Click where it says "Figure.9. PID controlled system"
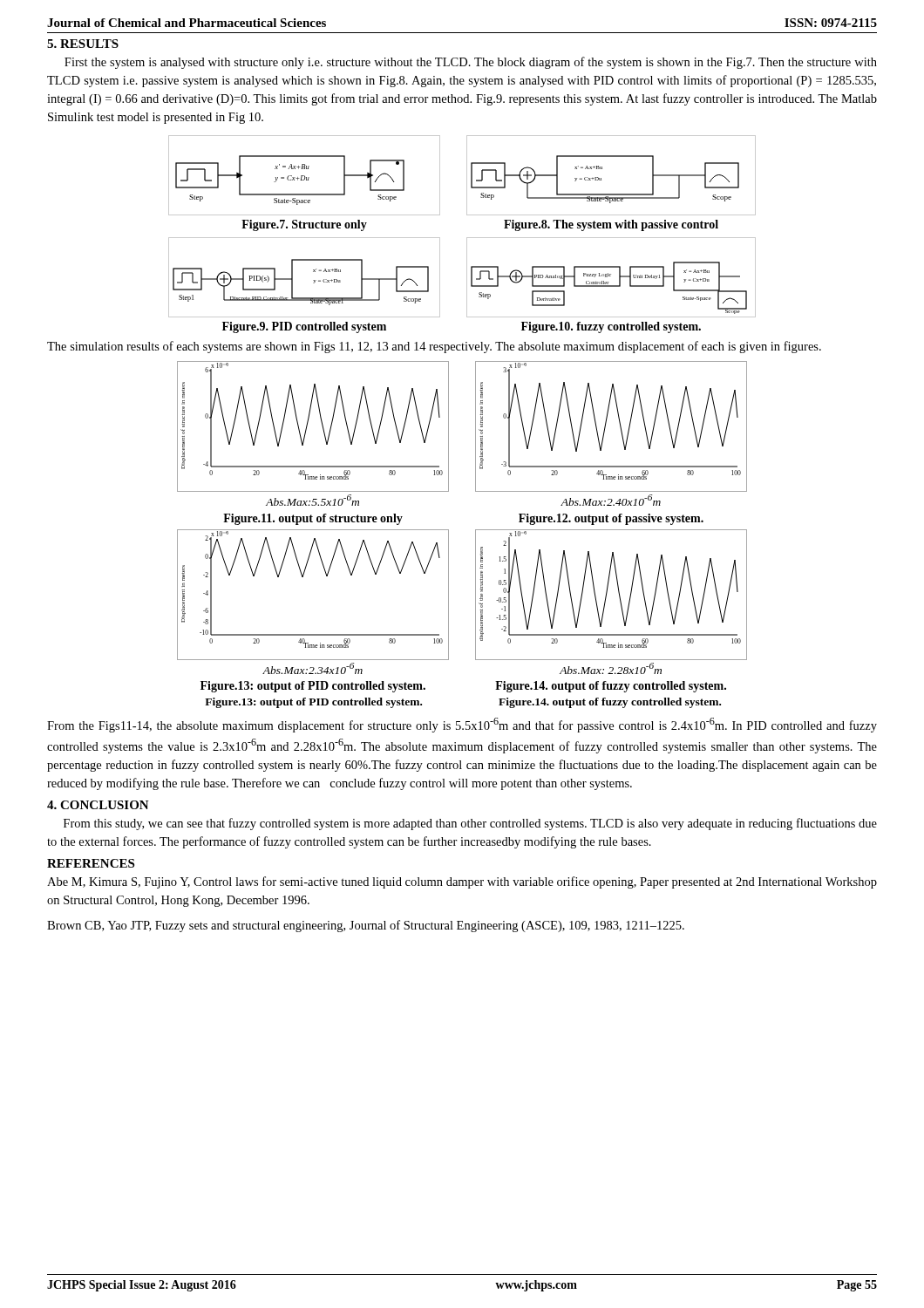Image resolution: width=924 pixels, height=1308 pixels. (x=304, y=327)
